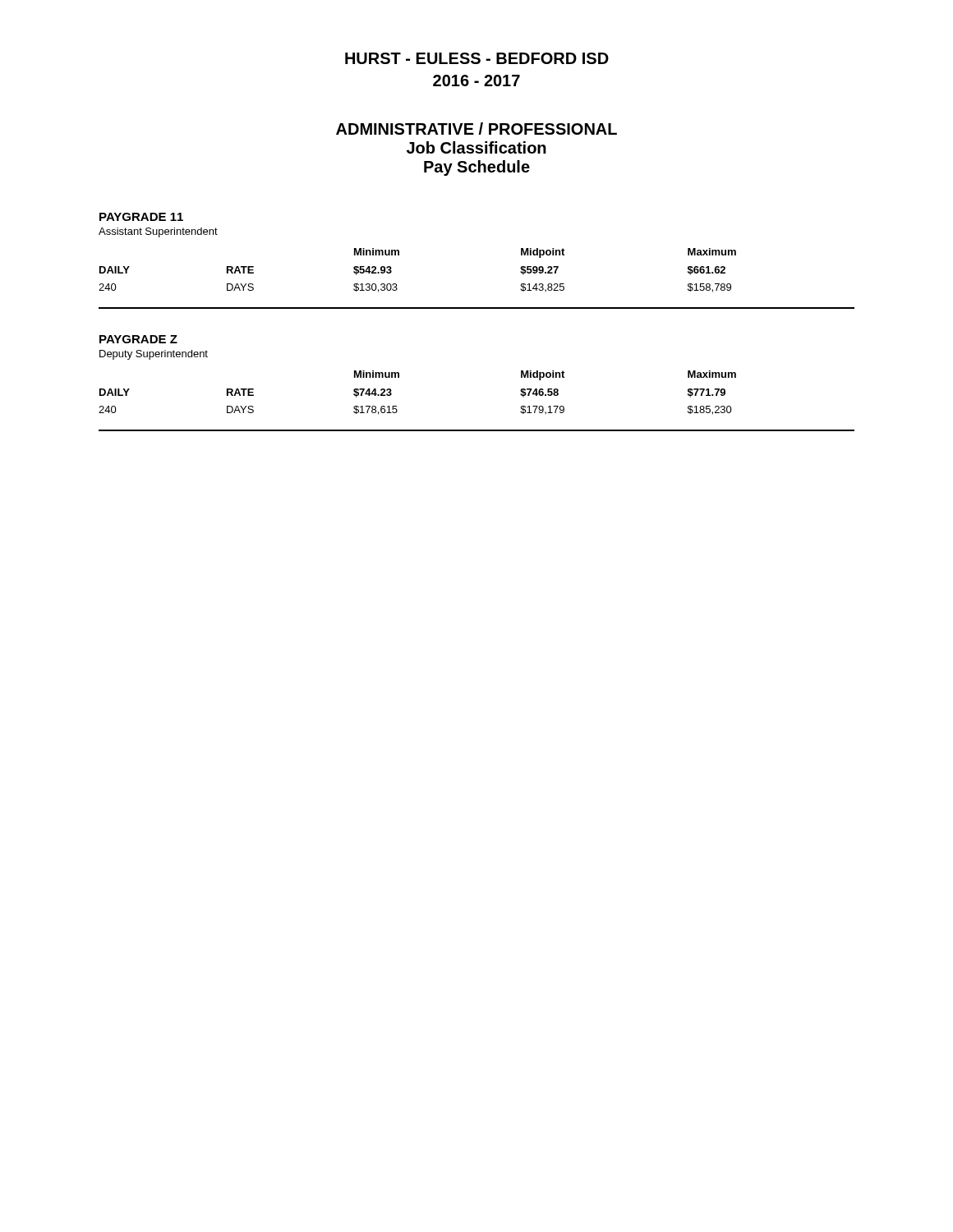The height and width of the screenshot is (1232, 953).
Task: Navigate to the element starting "Deputy Superintendent"
Action: pos(153,354)
